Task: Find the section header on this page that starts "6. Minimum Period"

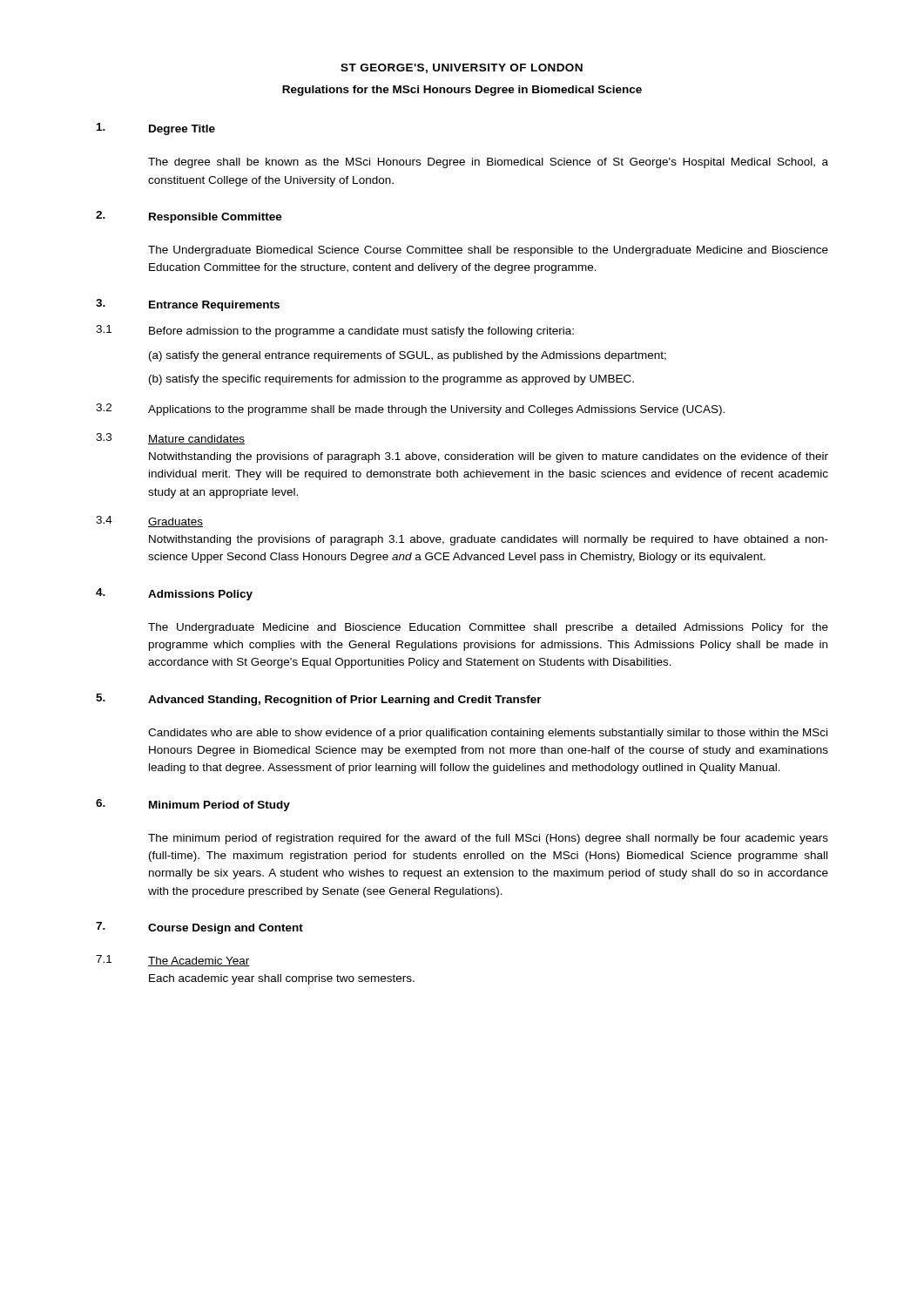Action: 193,805
